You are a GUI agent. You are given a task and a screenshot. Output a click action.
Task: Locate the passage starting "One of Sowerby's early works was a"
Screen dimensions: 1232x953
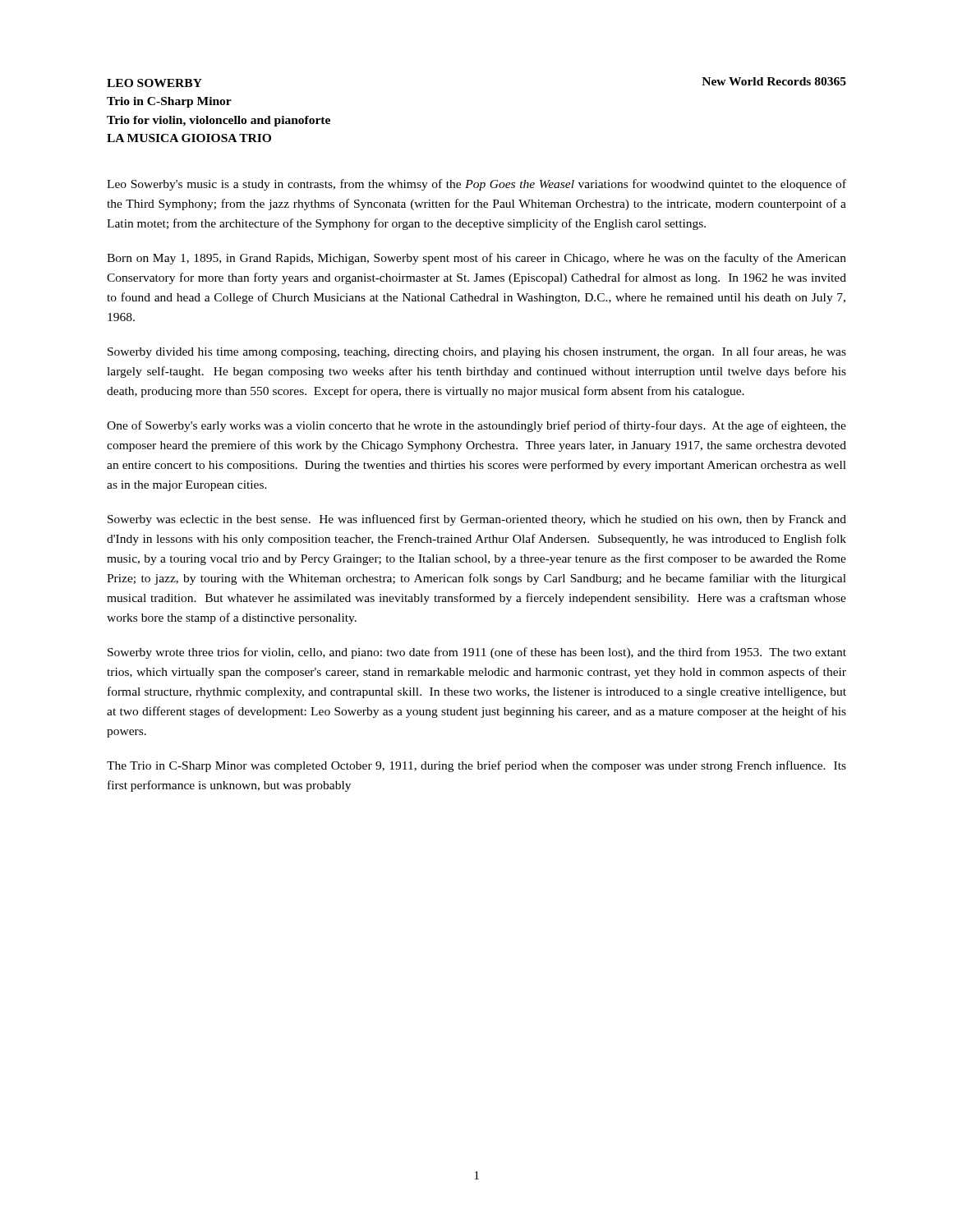point(476,455)
